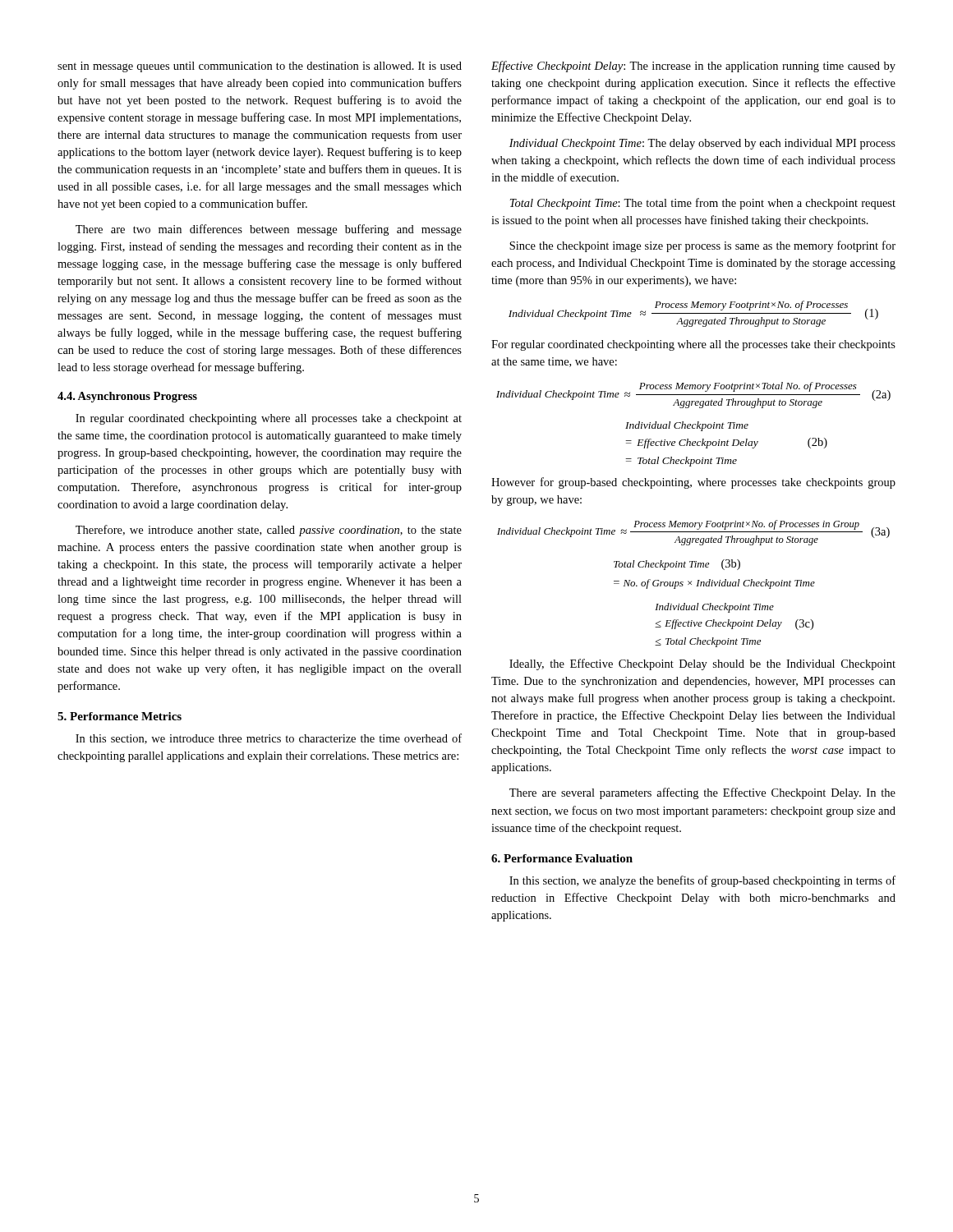This screenshot has height=1232, width=953.
Task: Select the text block with the text "Individual Checkpoint Time:"
Action: tap(693, 161)
